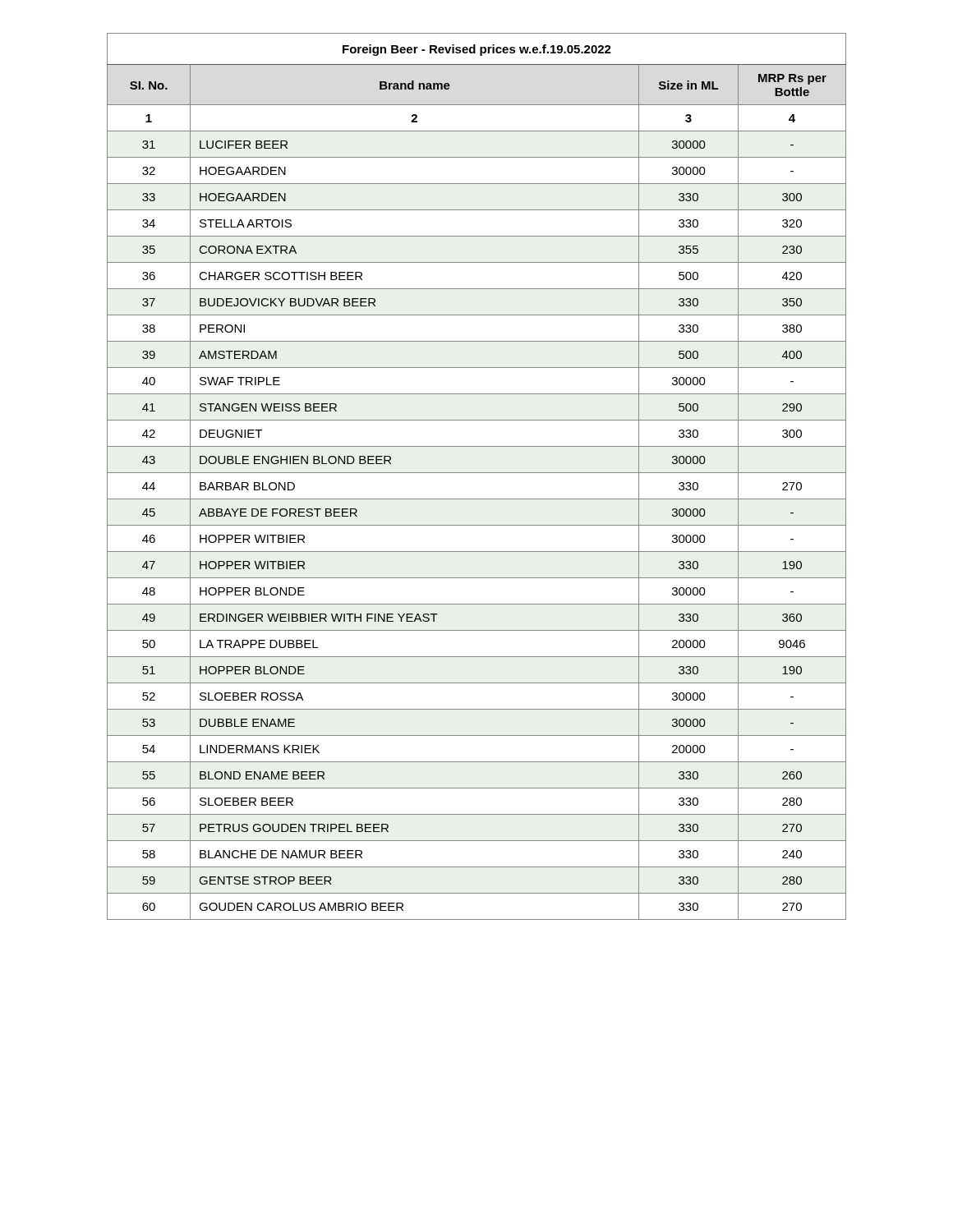953x1232 pixels.
Task: Locate the table with the text "HOPPER WITBIER"
Action: point(476,476)
